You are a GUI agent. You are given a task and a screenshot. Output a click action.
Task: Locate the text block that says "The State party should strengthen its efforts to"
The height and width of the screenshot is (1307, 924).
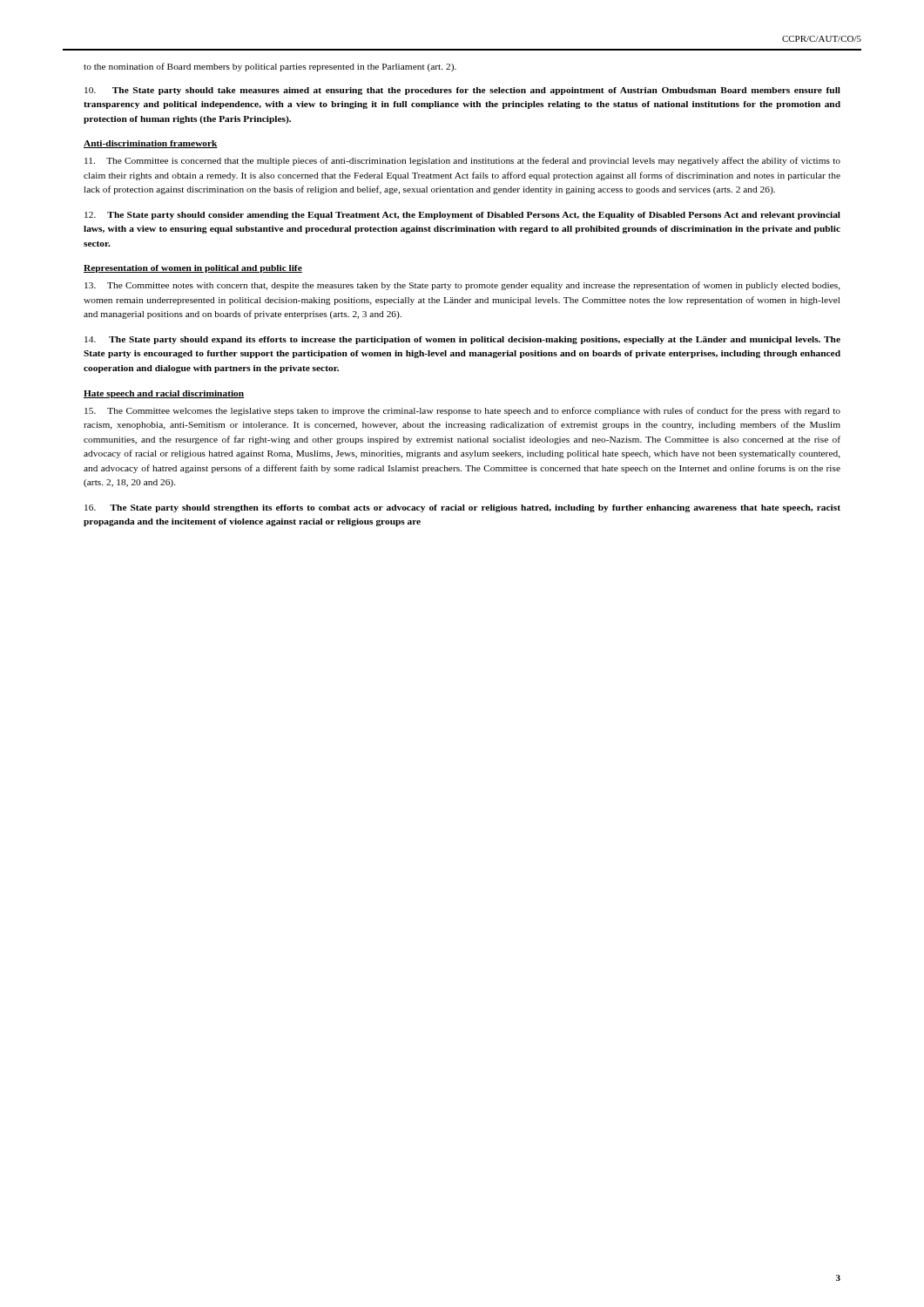462,514
